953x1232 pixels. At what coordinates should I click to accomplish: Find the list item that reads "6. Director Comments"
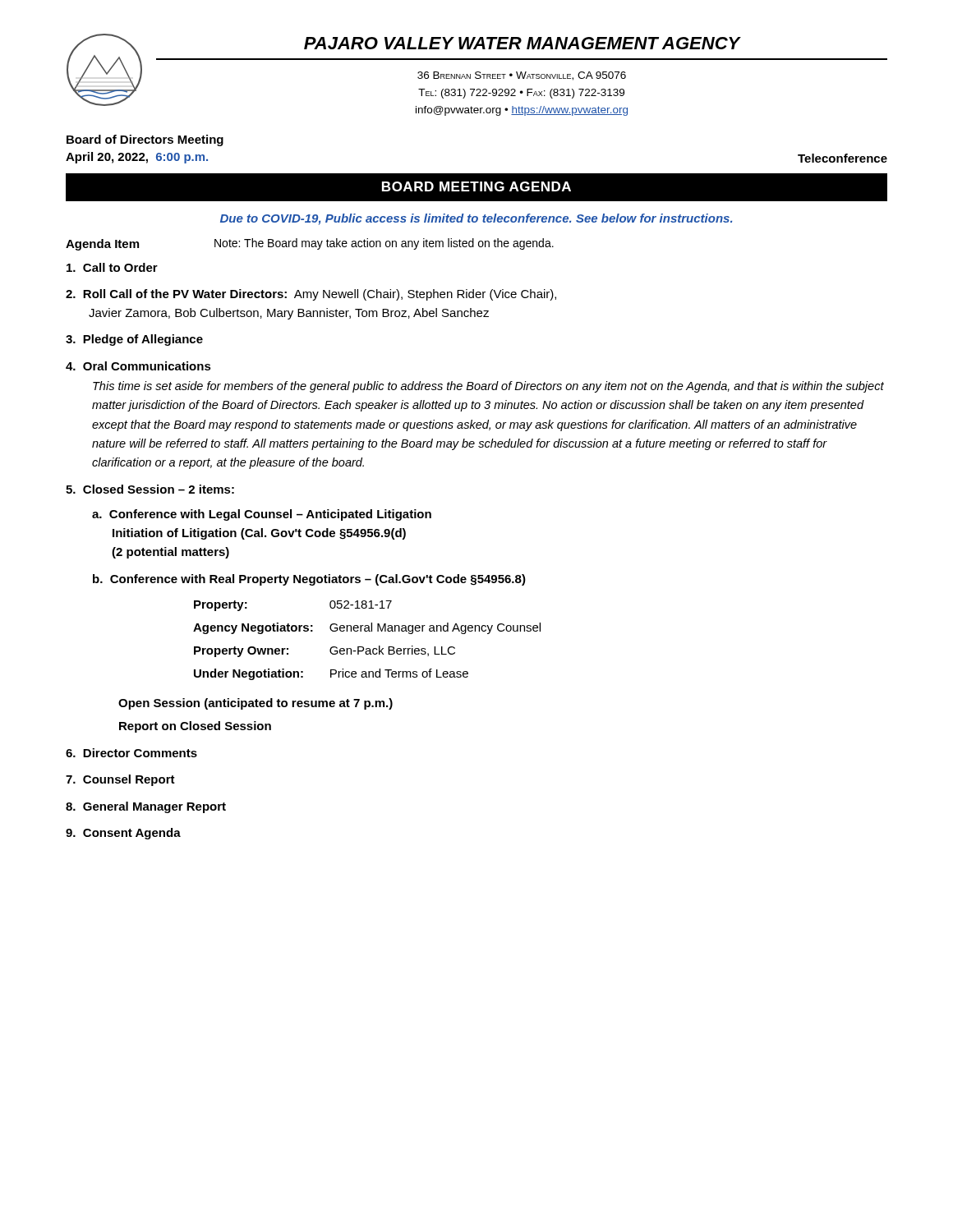[x=132, y=753]
